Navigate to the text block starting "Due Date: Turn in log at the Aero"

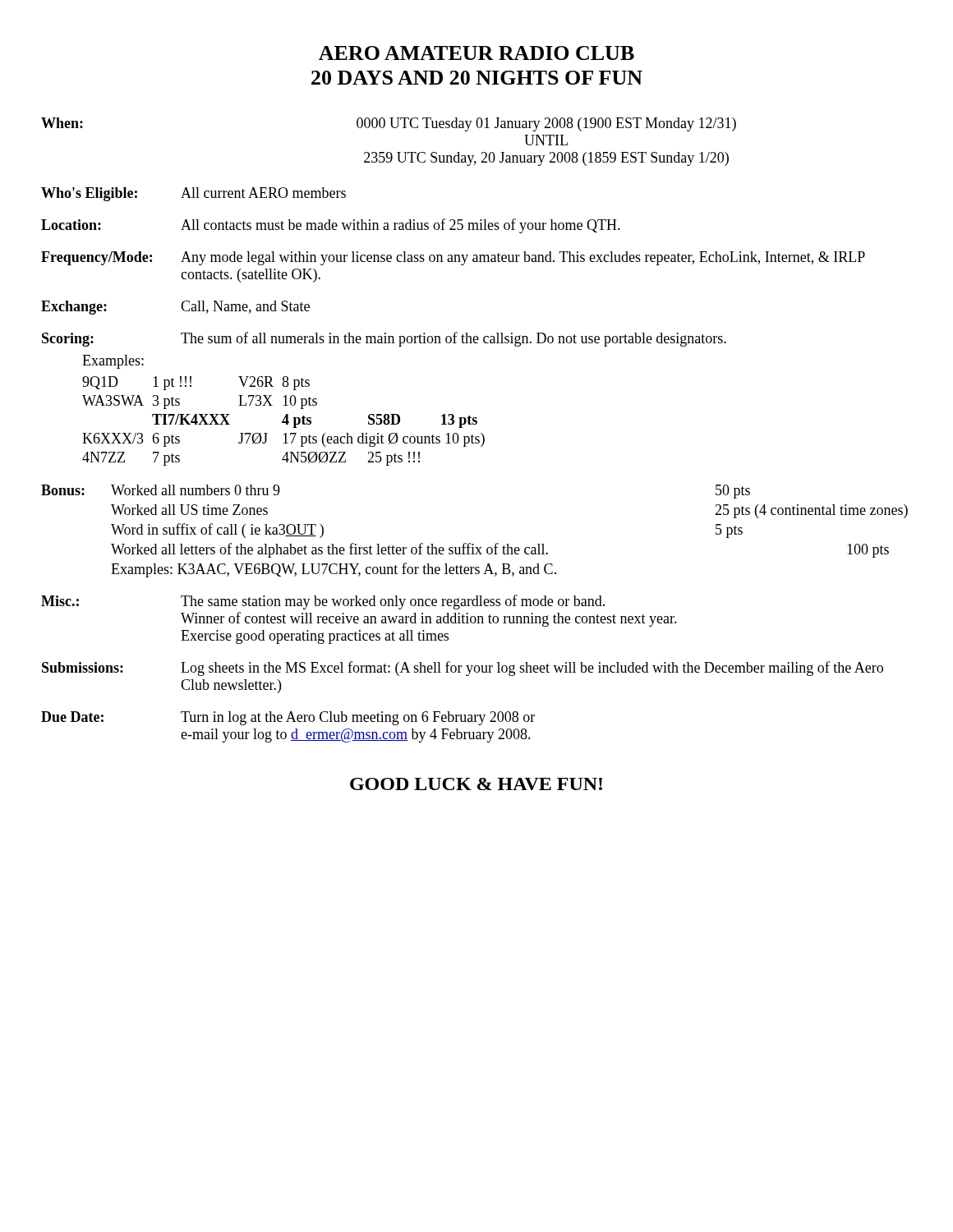point(476,726)
